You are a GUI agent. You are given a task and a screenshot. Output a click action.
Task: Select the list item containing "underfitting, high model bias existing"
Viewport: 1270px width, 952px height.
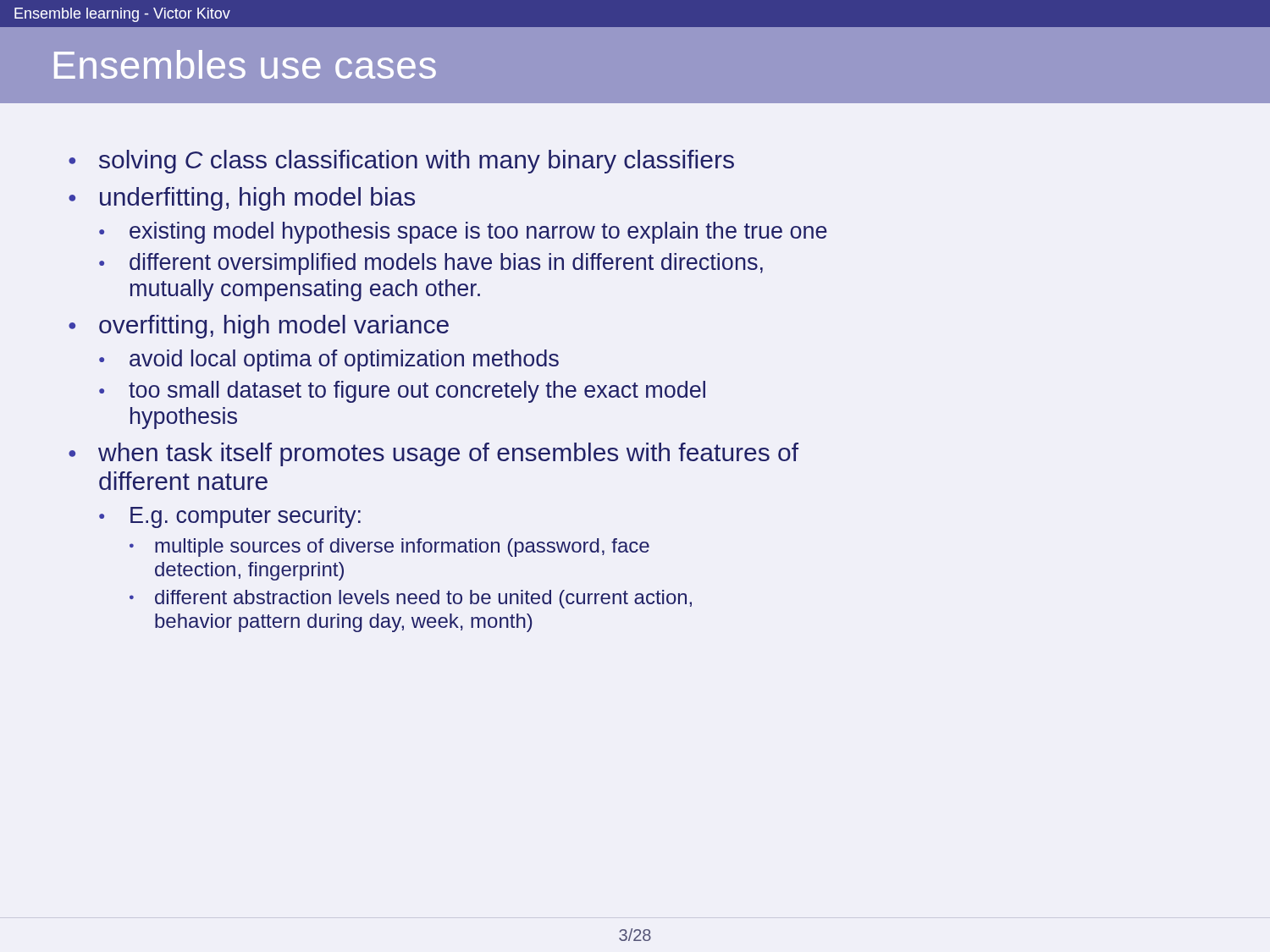650,242
